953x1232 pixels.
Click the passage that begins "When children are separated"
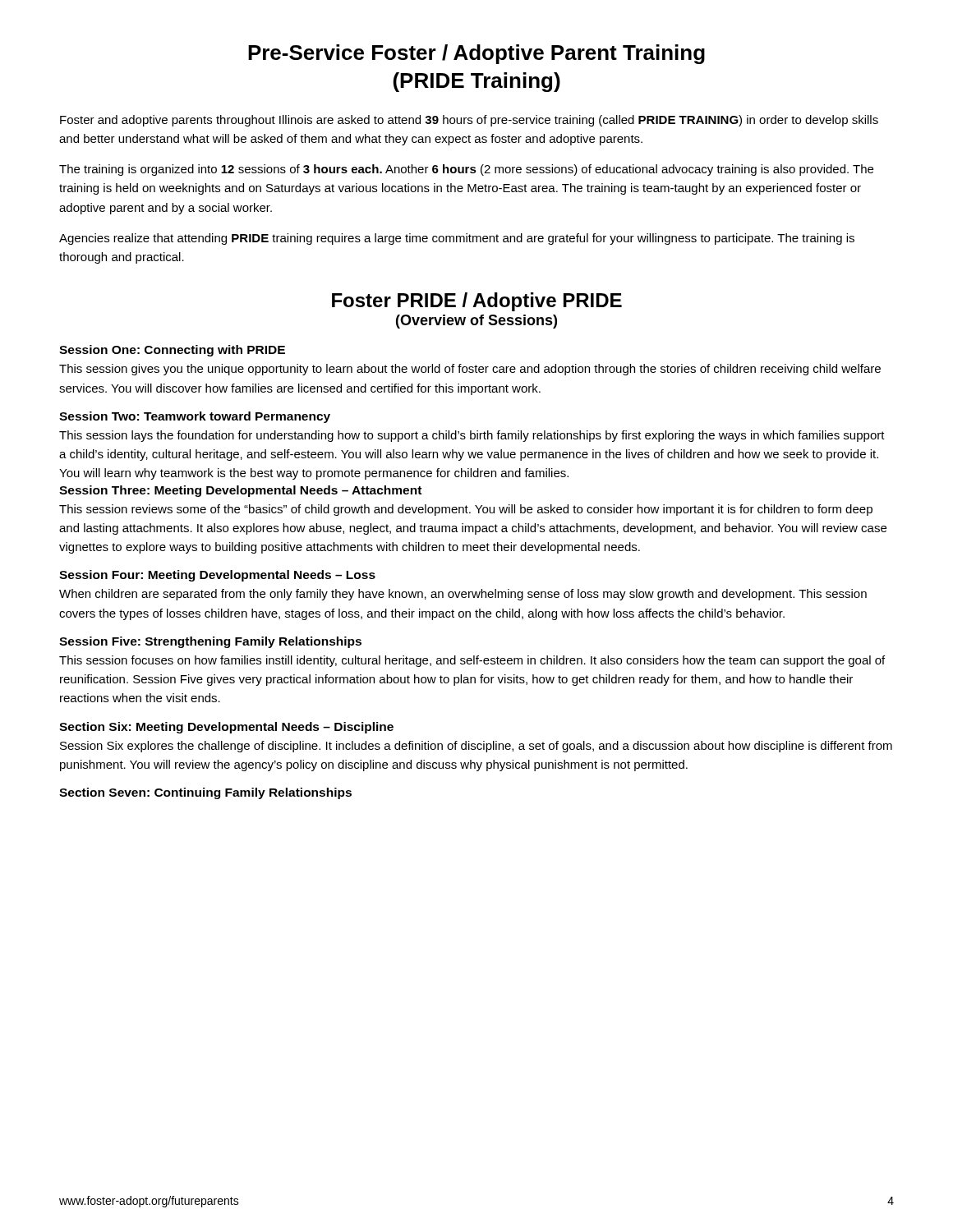pos(463,603)
